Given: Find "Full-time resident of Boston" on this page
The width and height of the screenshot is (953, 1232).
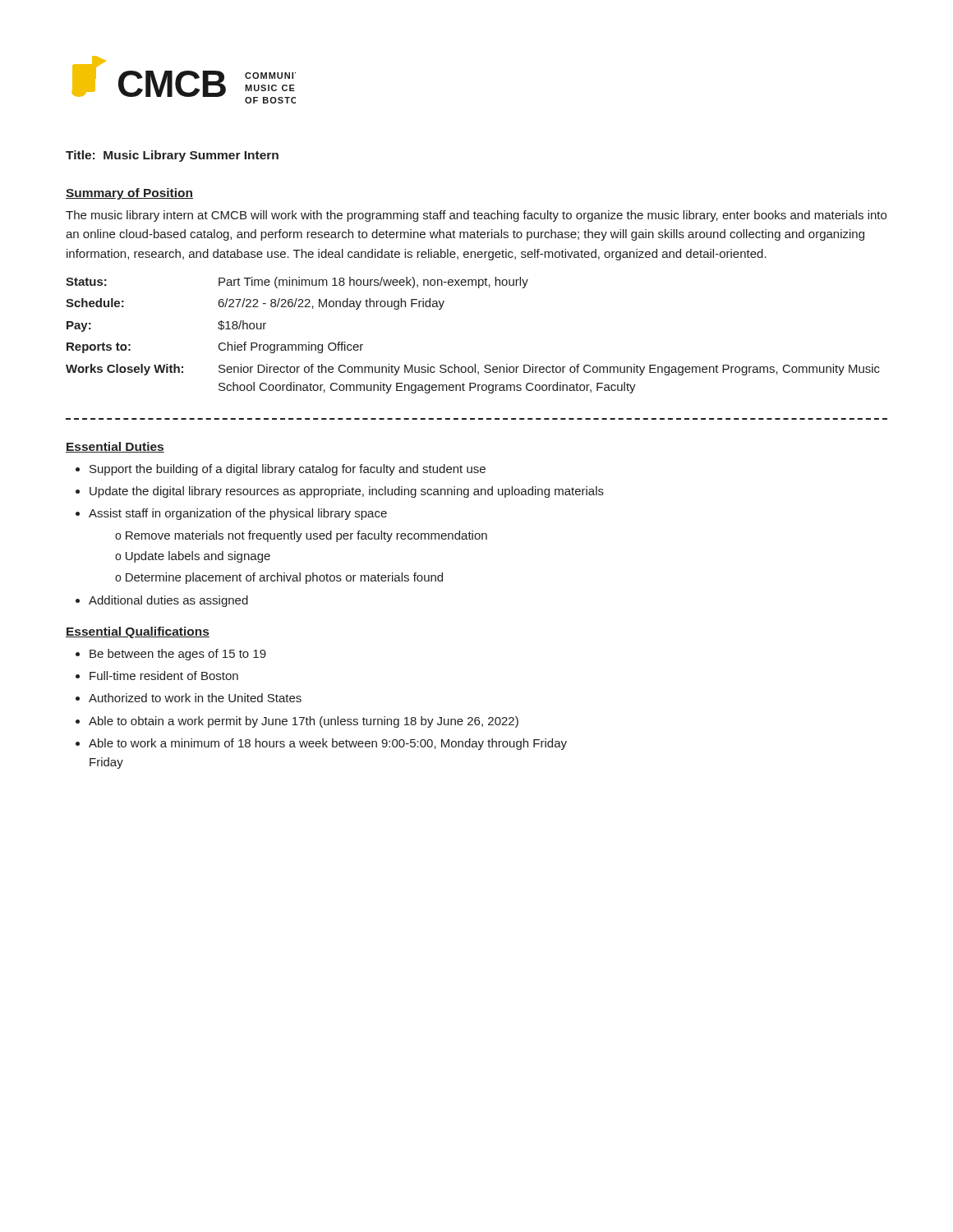Looking at the screenshot, I should [164, 676].
